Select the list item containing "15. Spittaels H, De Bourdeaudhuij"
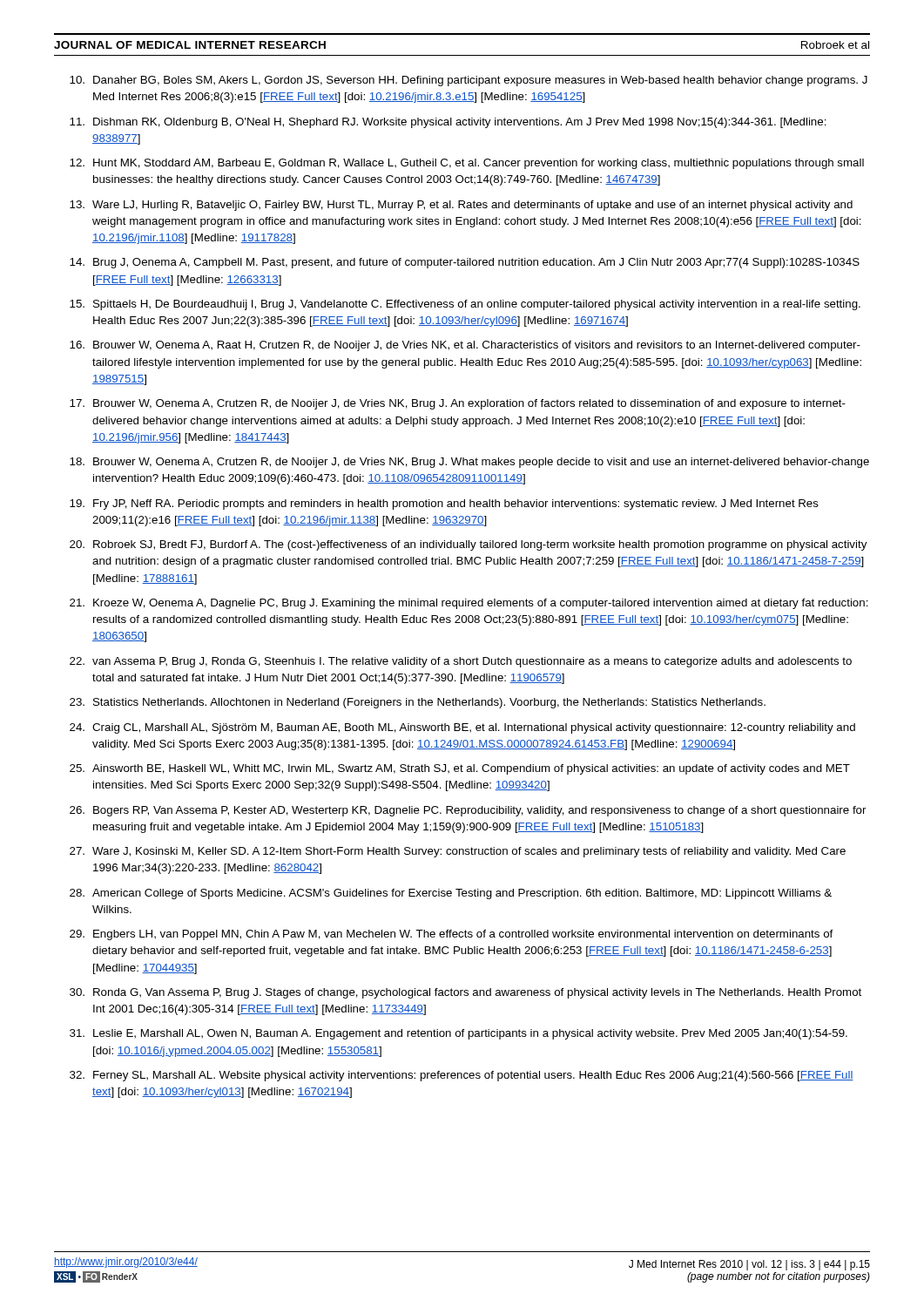924x1307 pixels. point(462,312)
